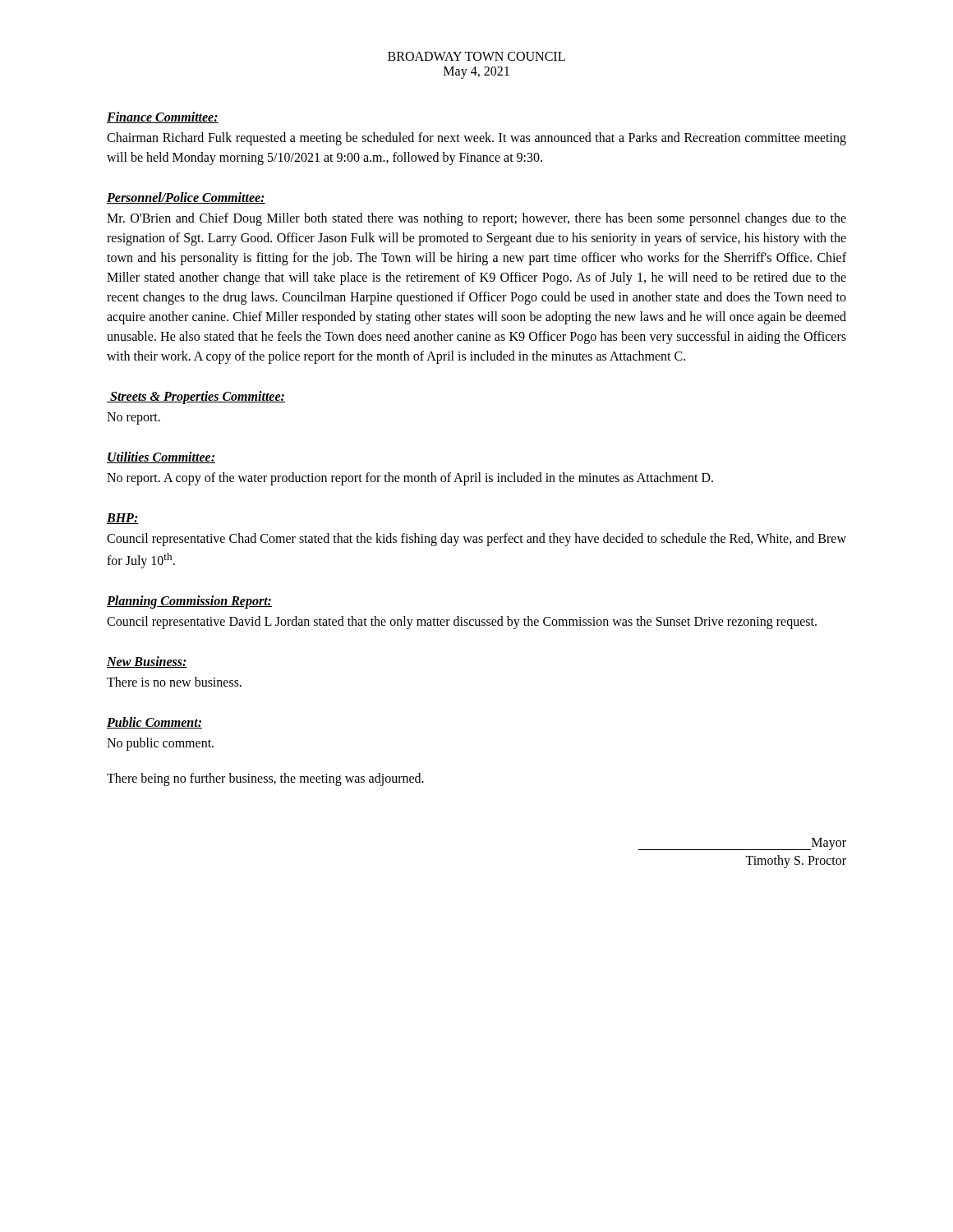Find "There is no new business." on this page
This screenshot has height=1232, width=953.
pyautogui.click(x=174, y=682)
